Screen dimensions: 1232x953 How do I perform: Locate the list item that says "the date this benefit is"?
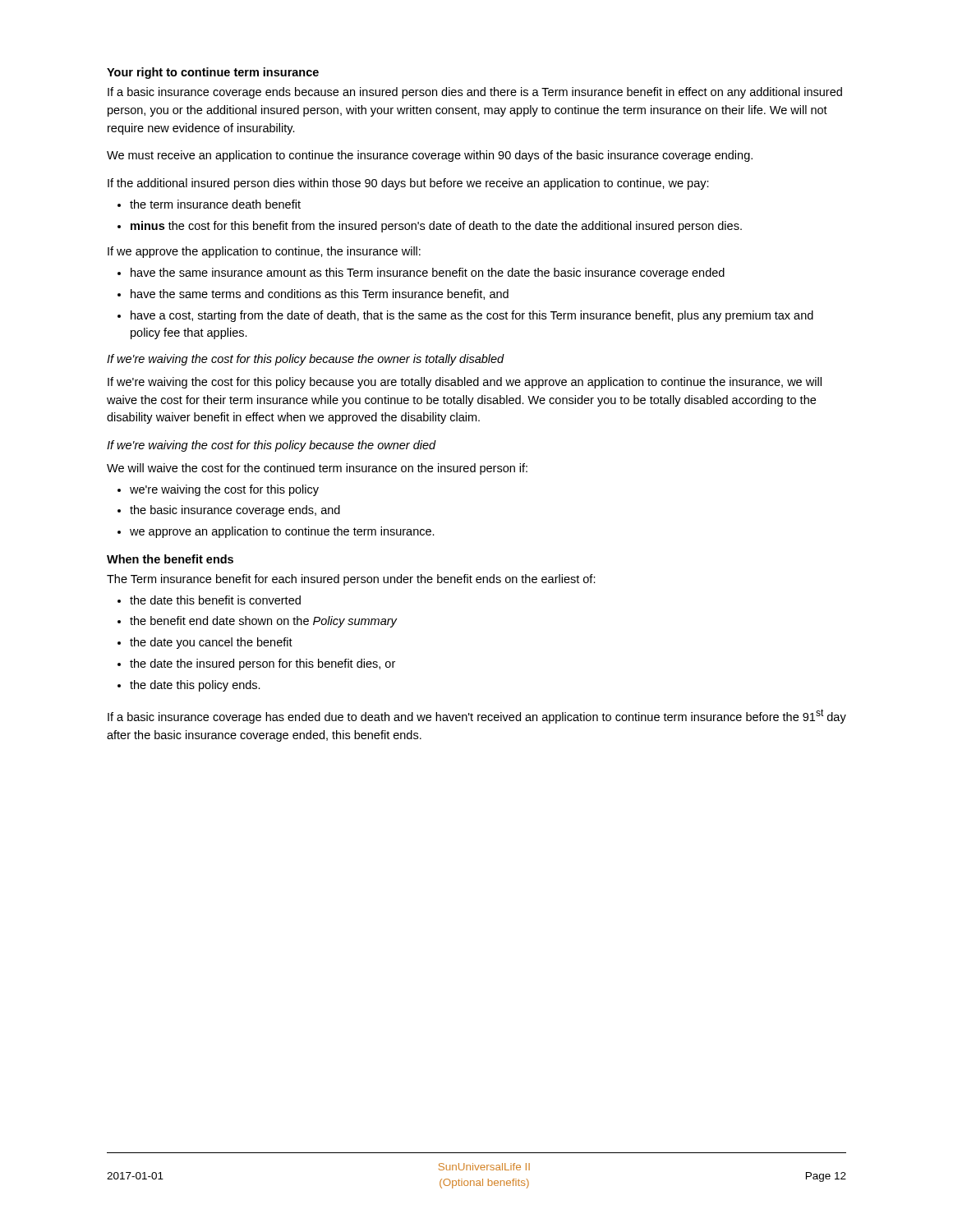(x=209, y=600)
